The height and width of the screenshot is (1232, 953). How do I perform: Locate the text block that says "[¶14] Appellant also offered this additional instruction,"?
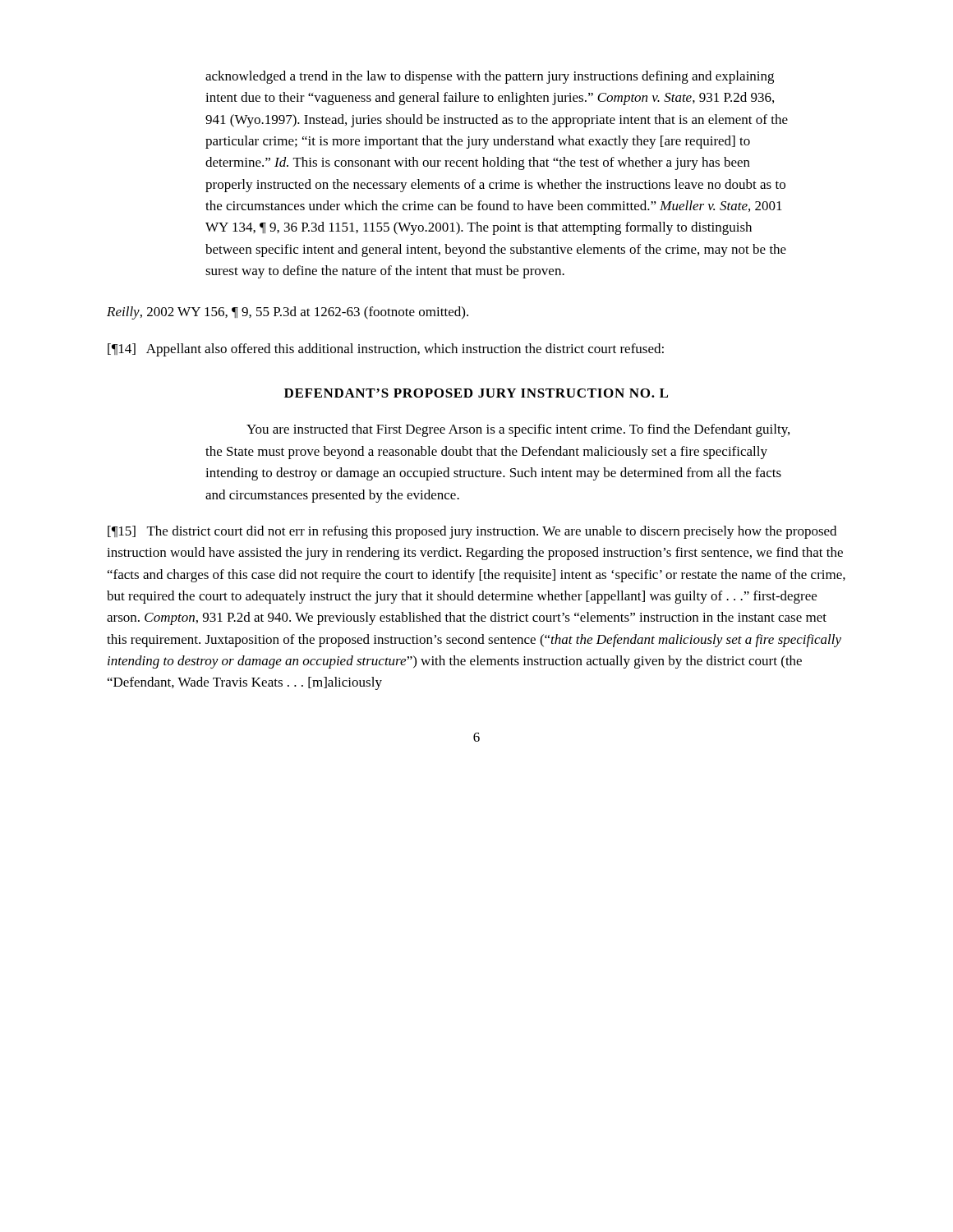click(x=386, y=348)
